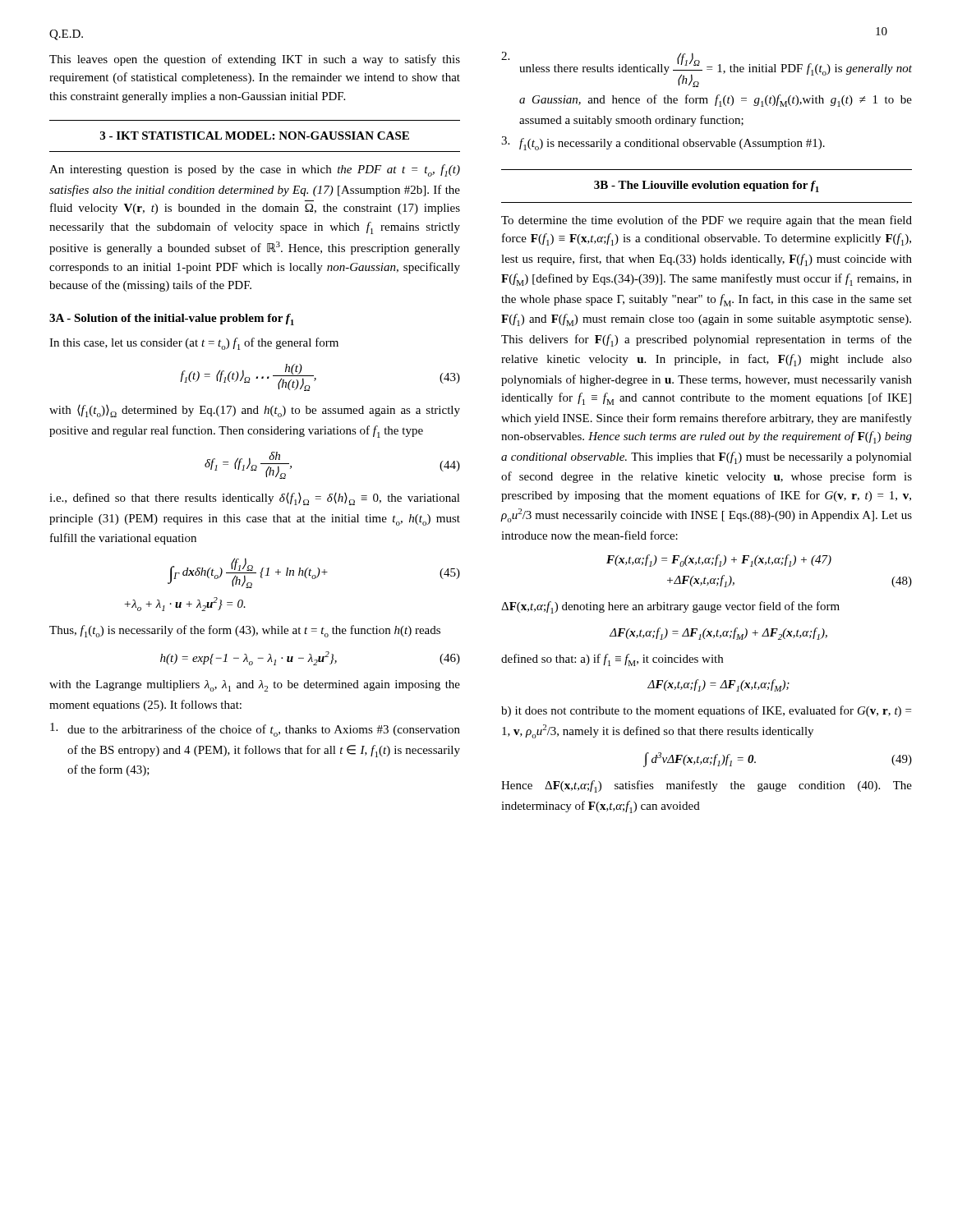The width and height of the screenshot is (953, 1232).
Task: Click the passage that begins "due to the arbitrariness of the"
Action: coord(255,750)
